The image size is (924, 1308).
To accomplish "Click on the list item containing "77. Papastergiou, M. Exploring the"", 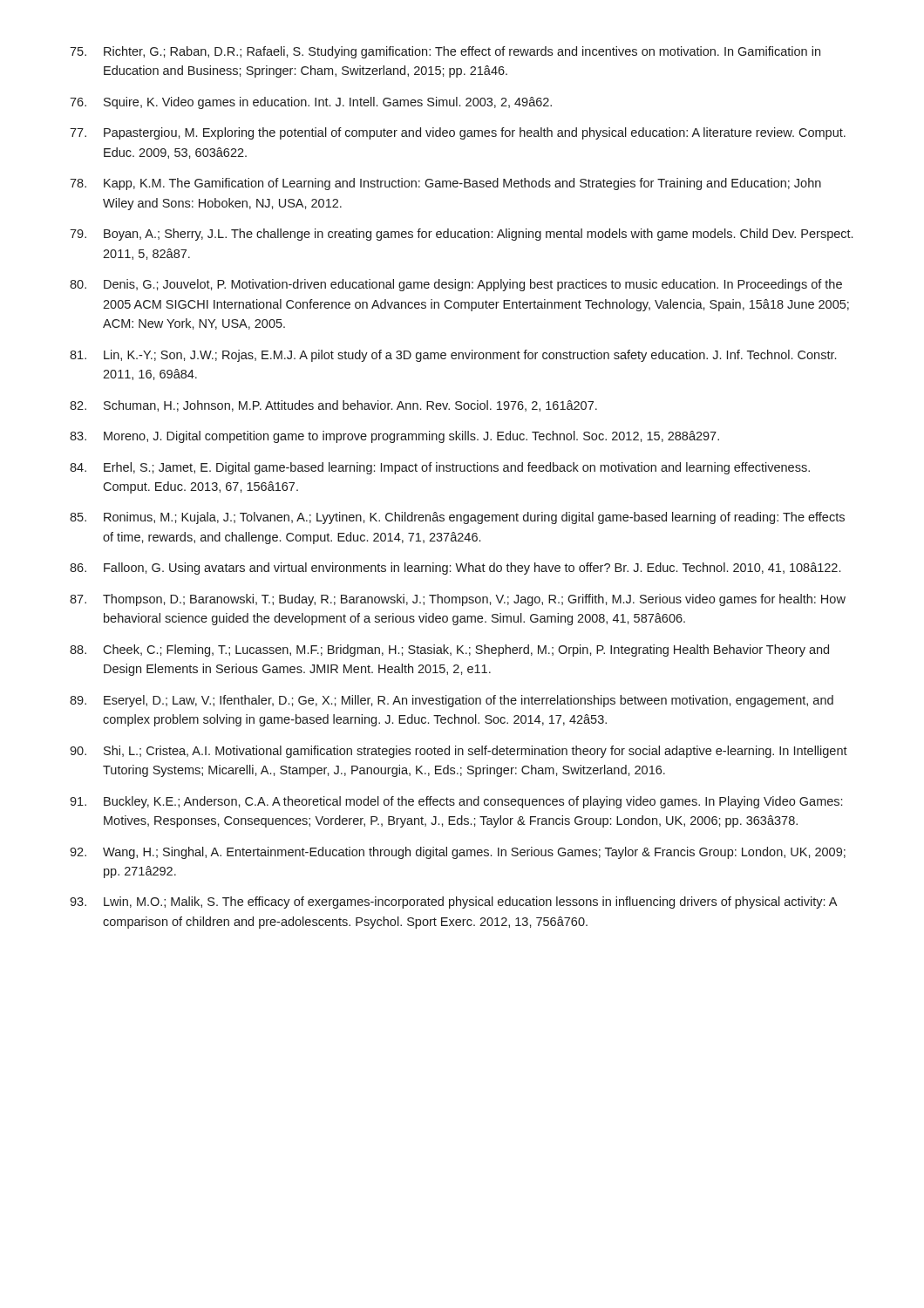I will 462,143.
